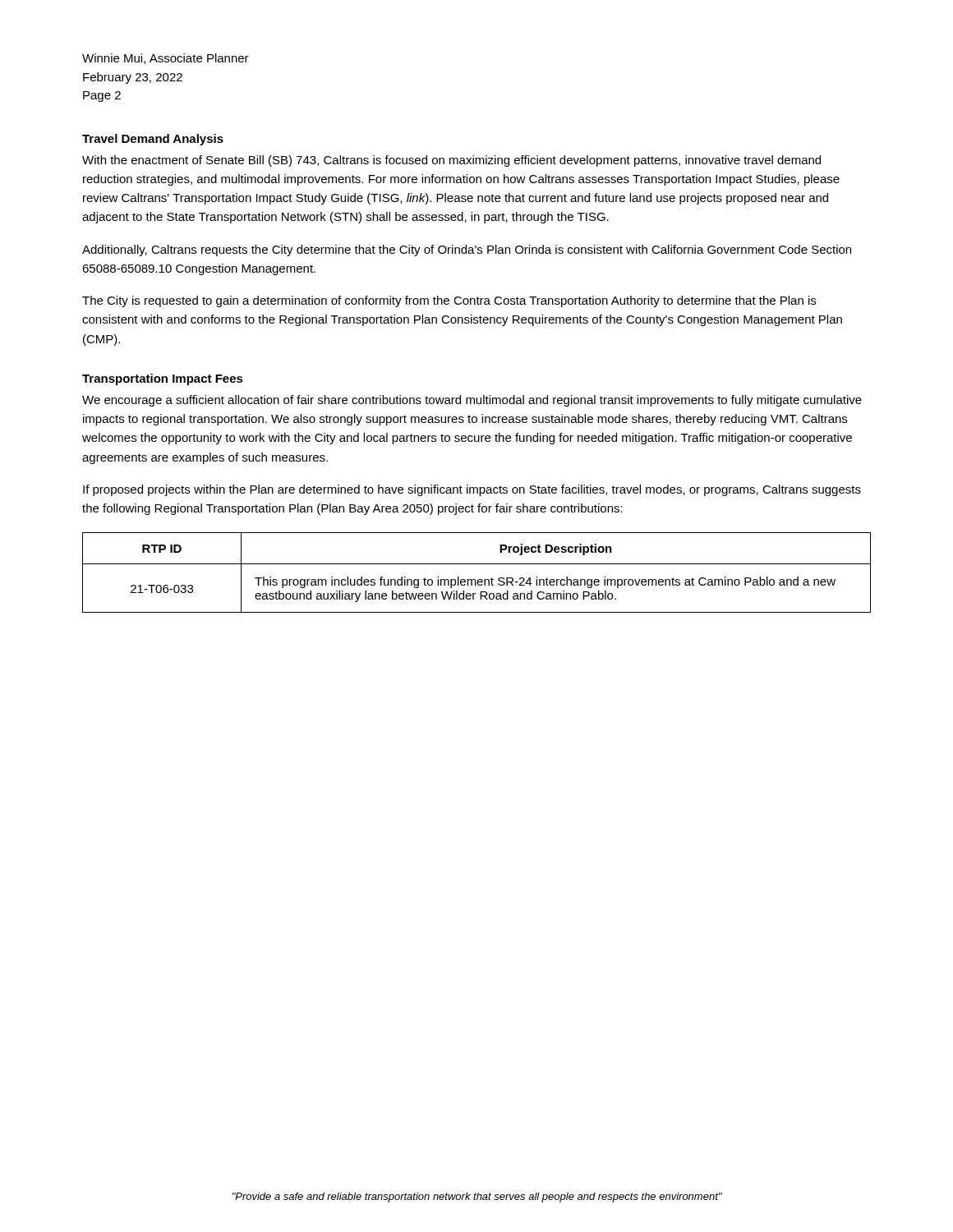This screenshot has width=953, height=1232.
Task: Find the text block that reads "Additionally, Caltrans requests the City"
Action: [467, 258]
